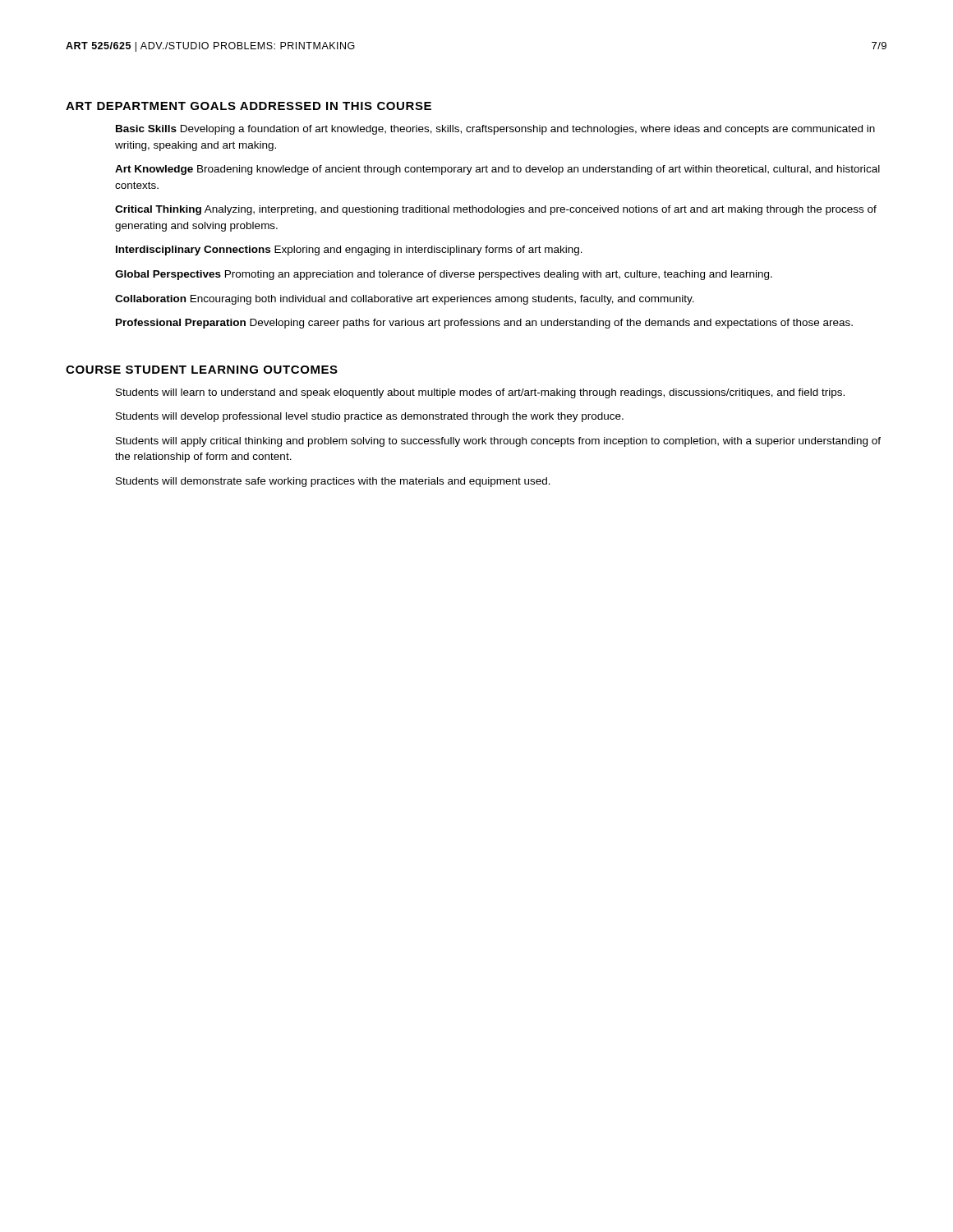Point to "ART DEPARTMENT GOALS ADDRESSED IN THIS COURSE"
Image resolution: width=953 pixels, height=1232 pixels.
(x=249, y=106)
